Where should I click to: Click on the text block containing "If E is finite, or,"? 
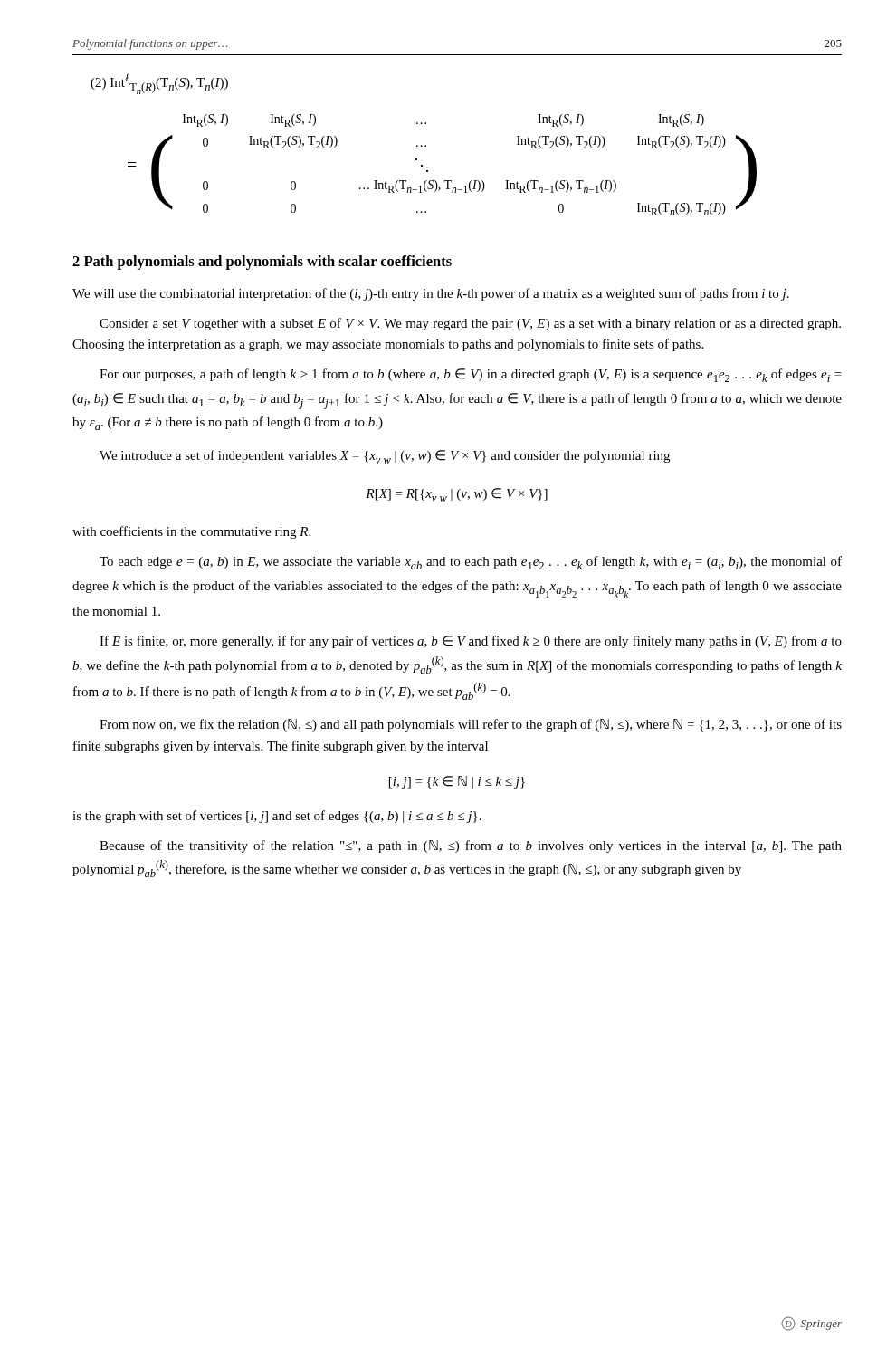tap(457, 668)
